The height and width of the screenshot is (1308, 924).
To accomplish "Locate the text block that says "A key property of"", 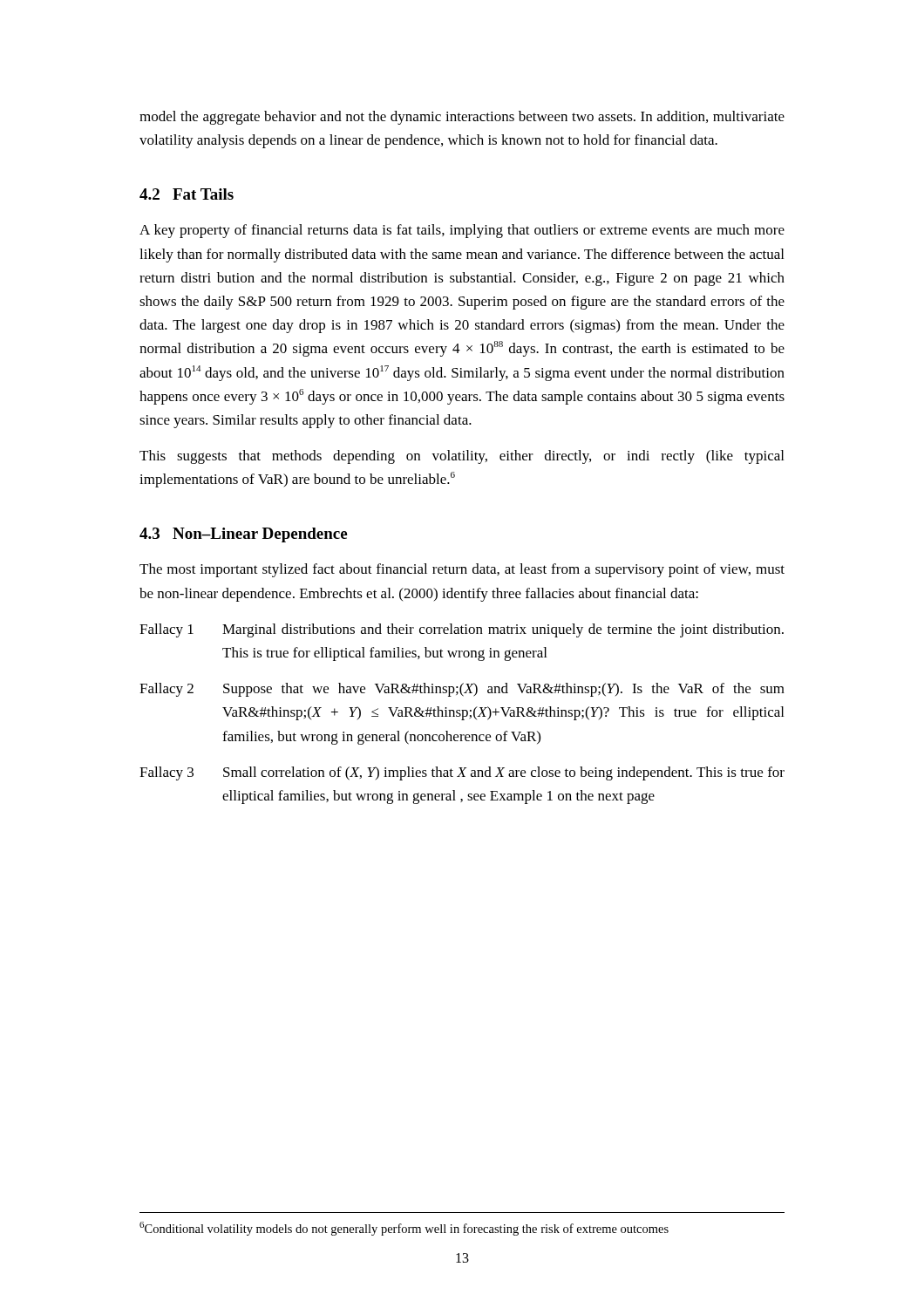I will [x=462, y=325].
